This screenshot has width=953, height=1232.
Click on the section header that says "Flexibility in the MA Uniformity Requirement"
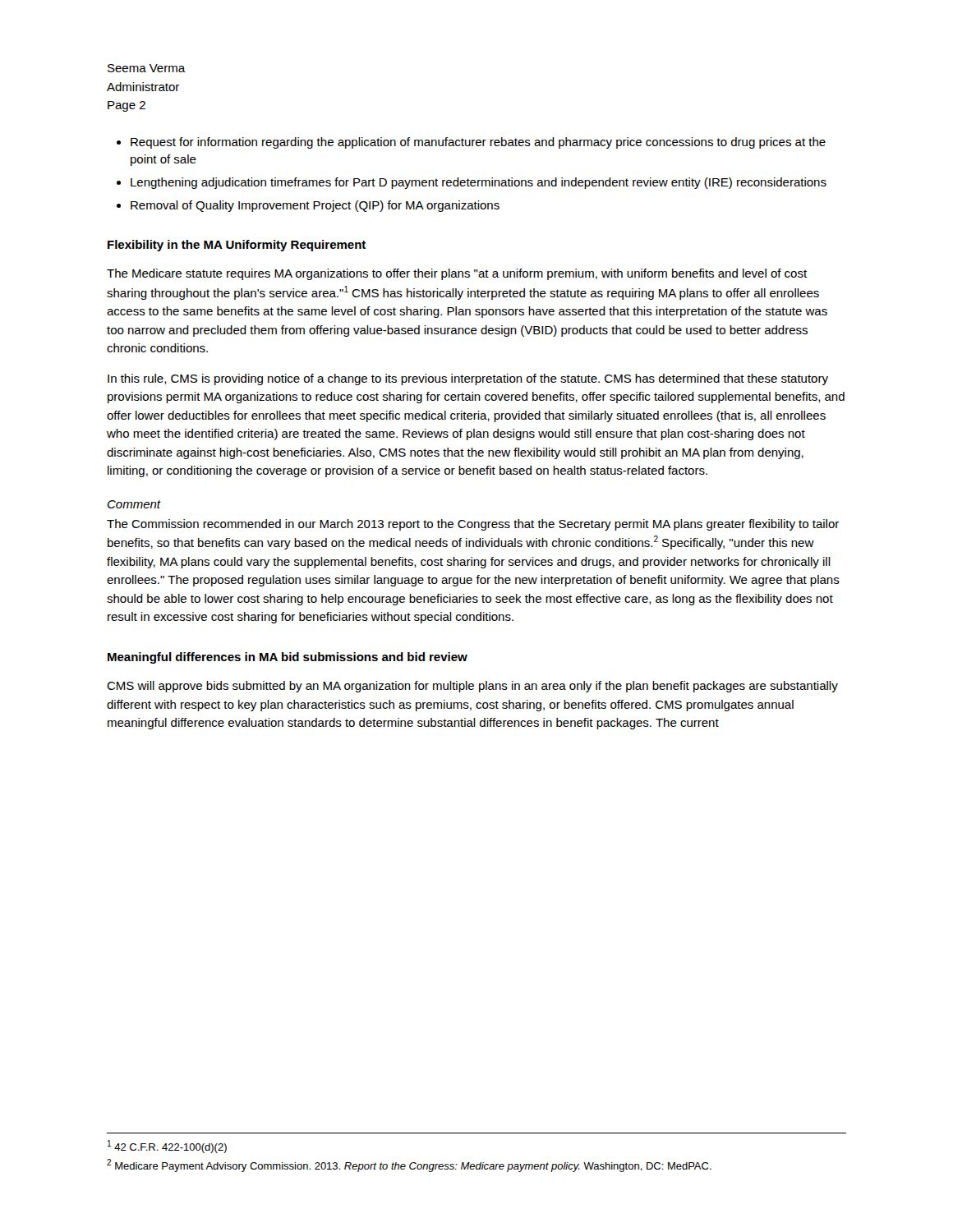click(x=236, y=244)
